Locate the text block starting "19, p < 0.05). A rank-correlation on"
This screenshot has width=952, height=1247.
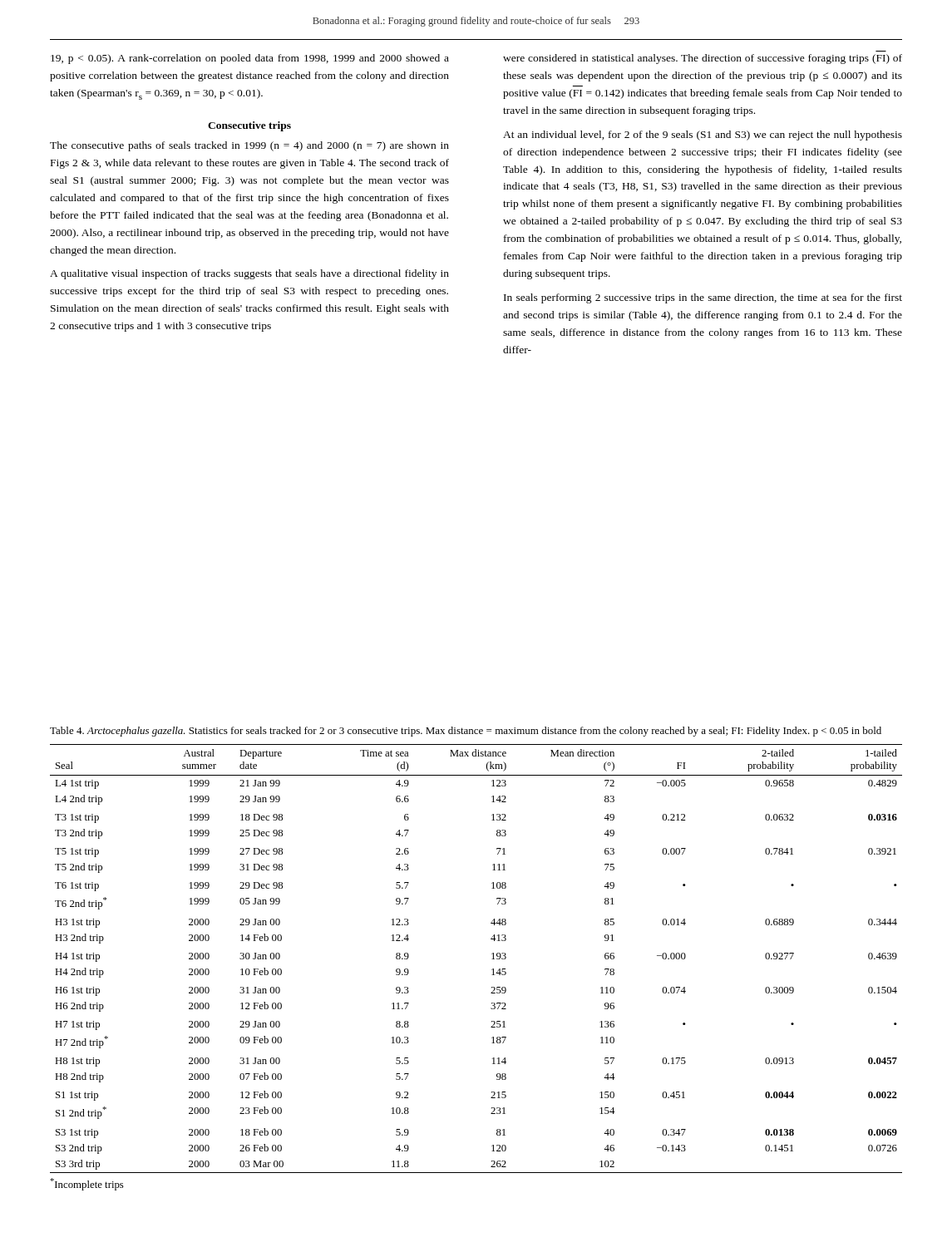point(249,76)
